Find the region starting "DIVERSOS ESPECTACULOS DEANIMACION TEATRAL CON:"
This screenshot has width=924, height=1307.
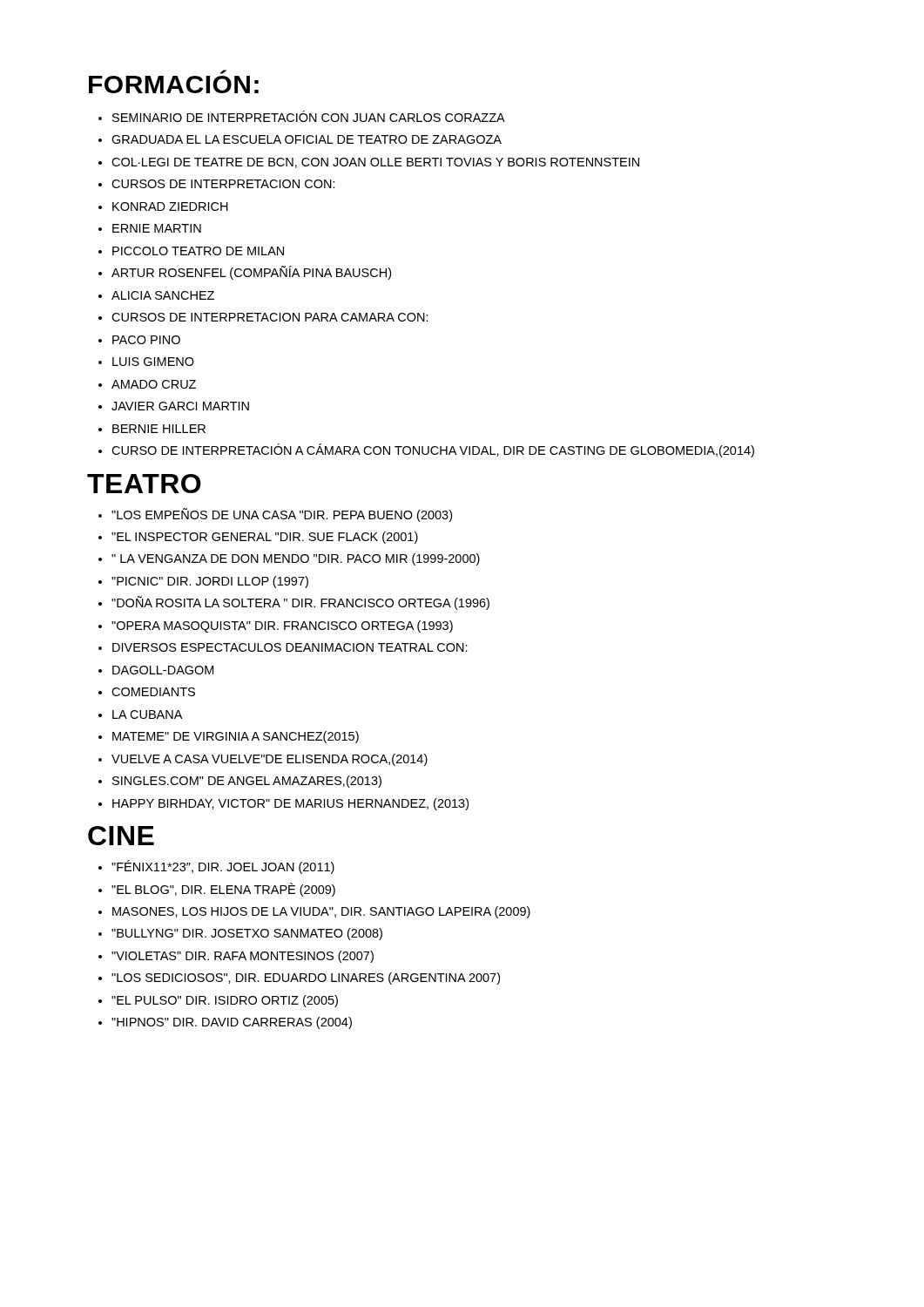point(290,648)
